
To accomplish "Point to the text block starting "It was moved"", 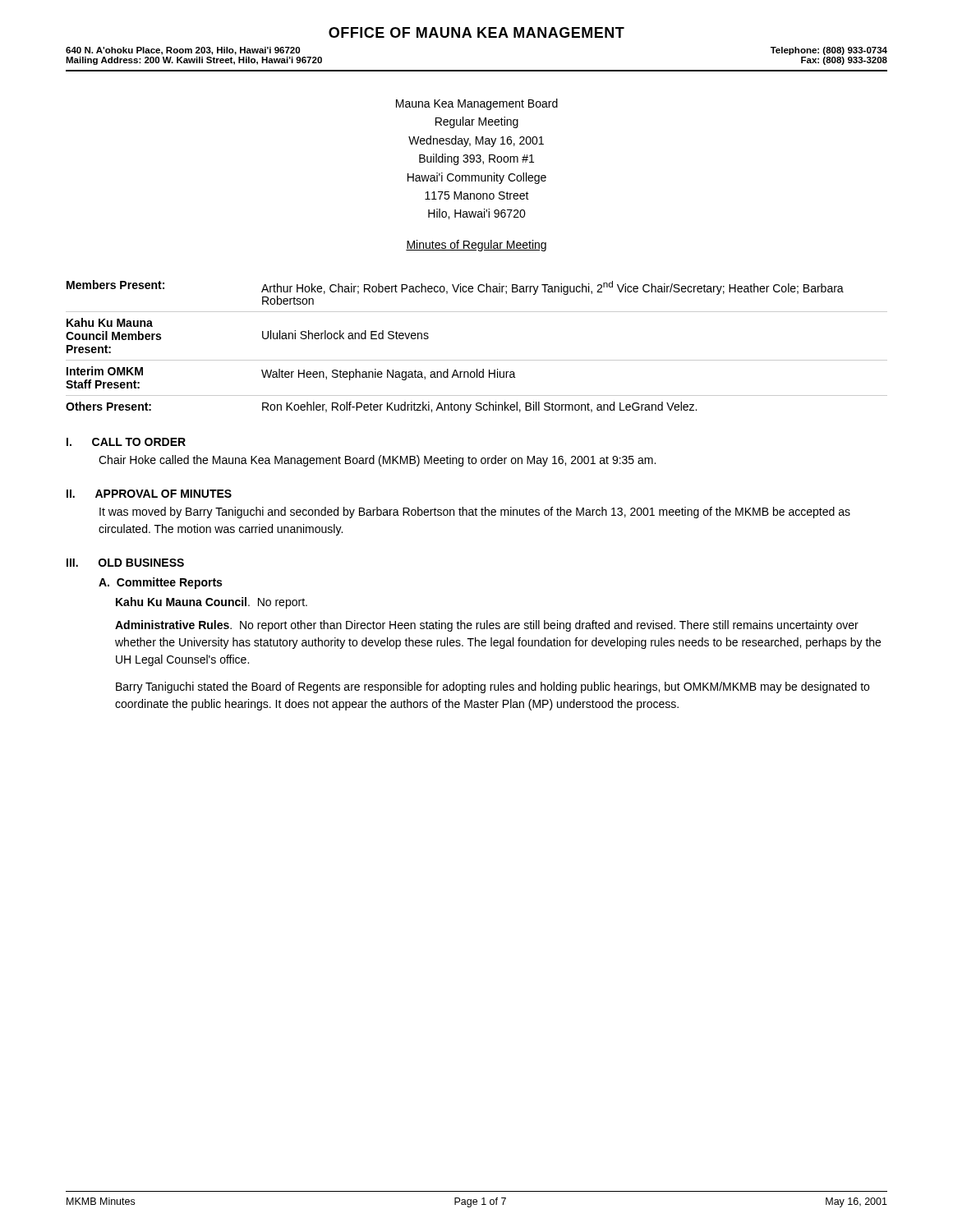I will pyautogui.click(x=493, y=521).
